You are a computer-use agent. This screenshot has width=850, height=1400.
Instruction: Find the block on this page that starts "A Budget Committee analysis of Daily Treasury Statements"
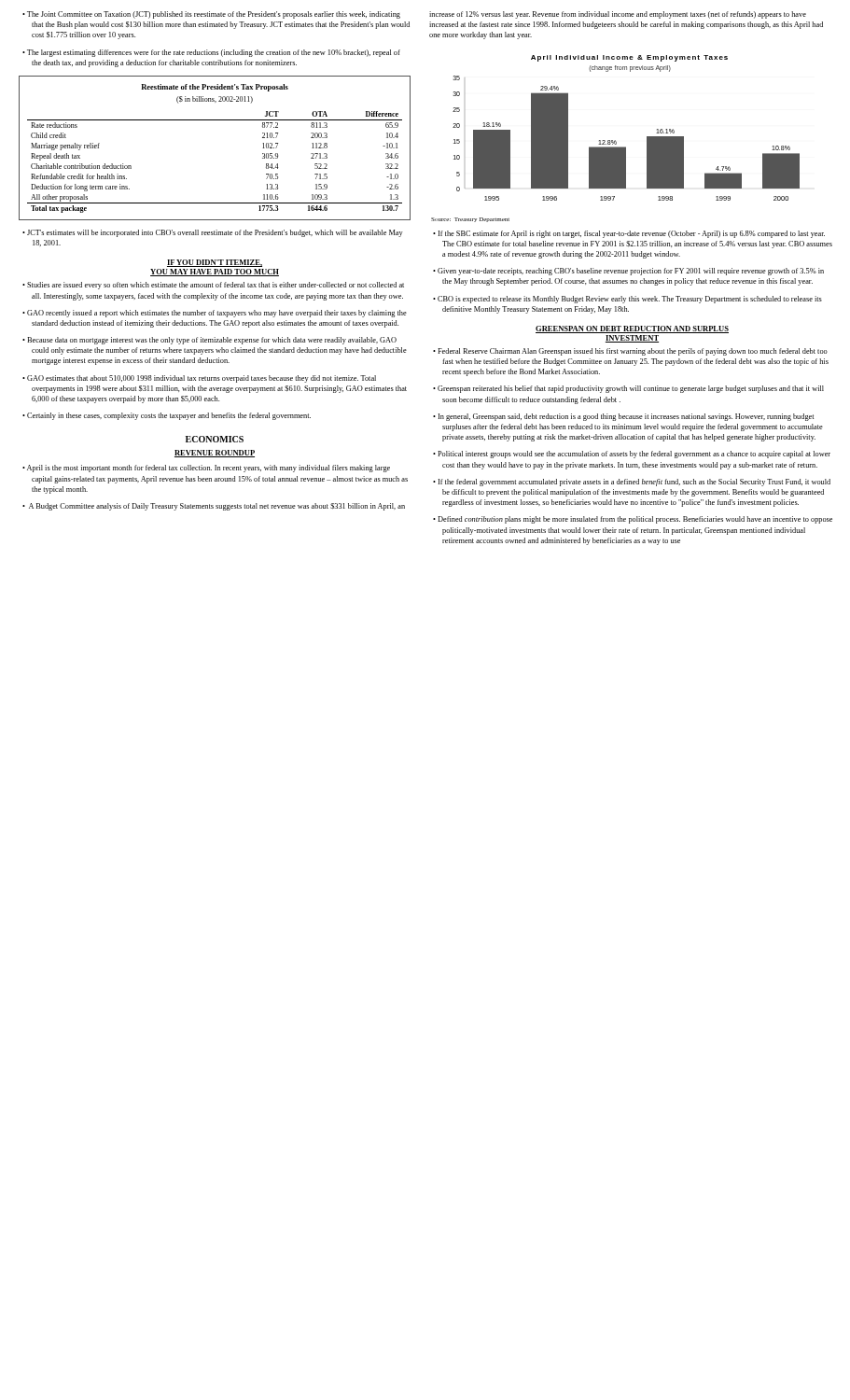tap(216, 506)
